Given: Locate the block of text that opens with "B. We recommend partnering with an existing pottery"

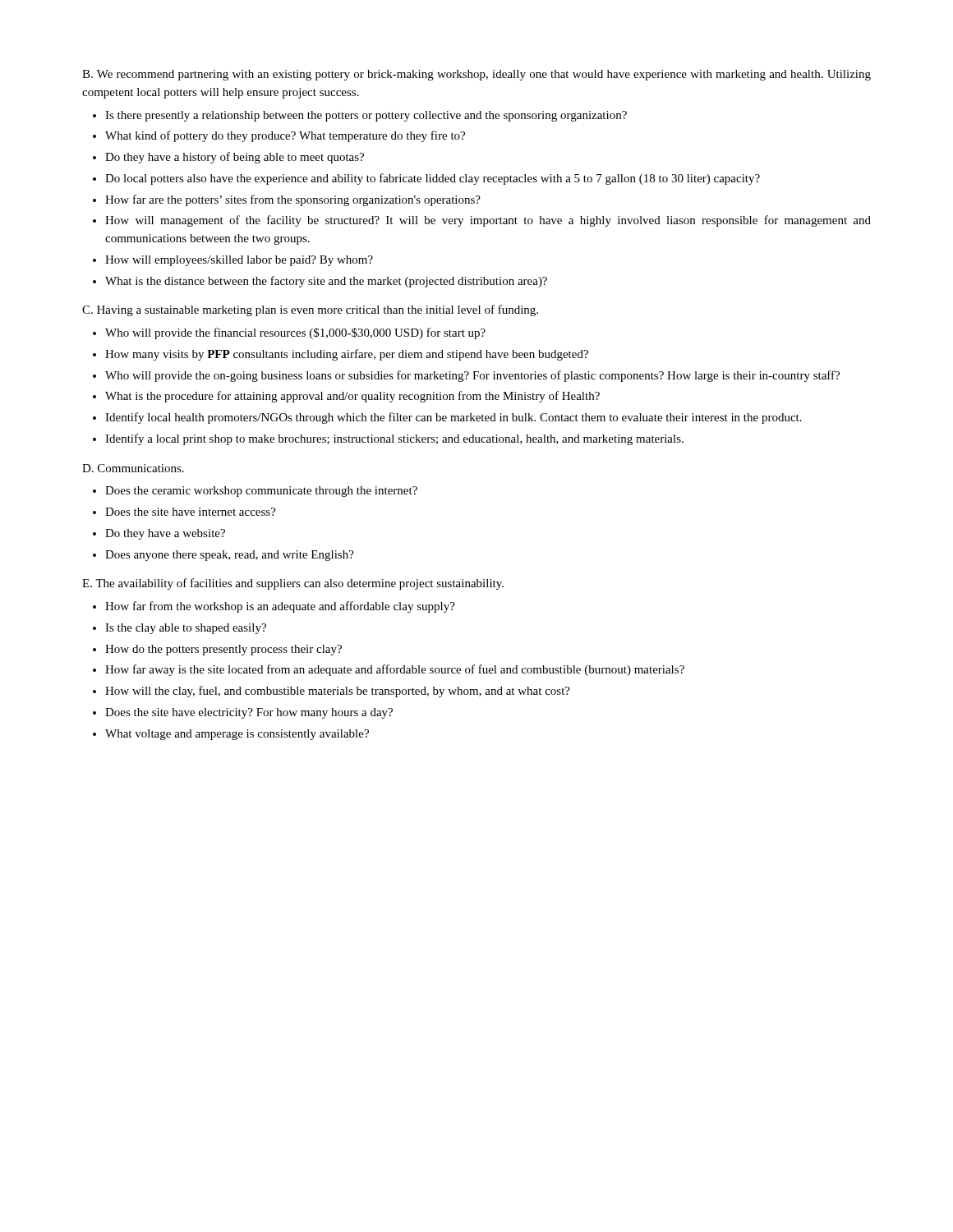Looking at the screenshot, I should 476,83.
